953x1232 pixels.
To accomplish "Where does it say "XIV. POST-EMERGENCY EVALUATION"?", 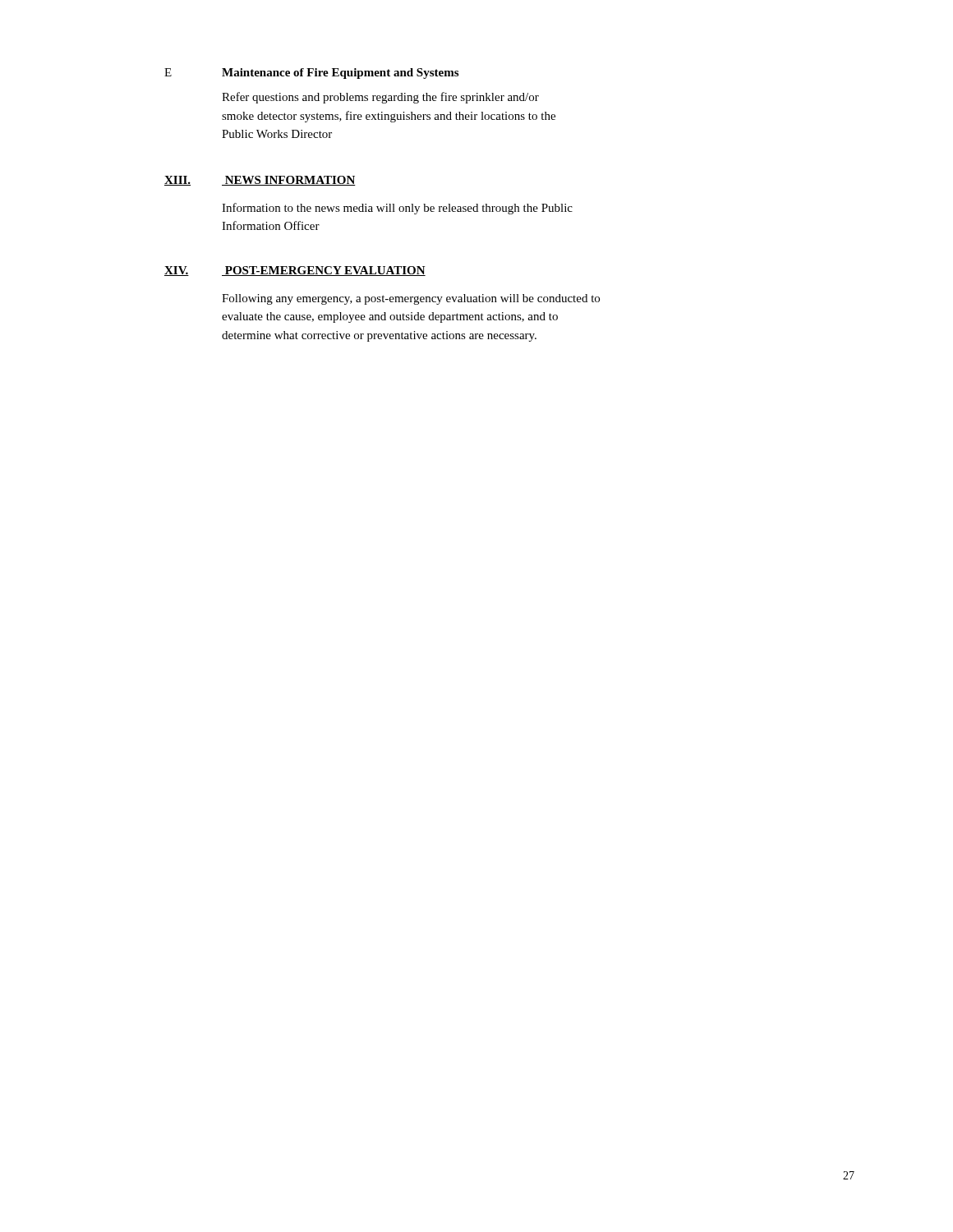I will [x=295, y=270].
